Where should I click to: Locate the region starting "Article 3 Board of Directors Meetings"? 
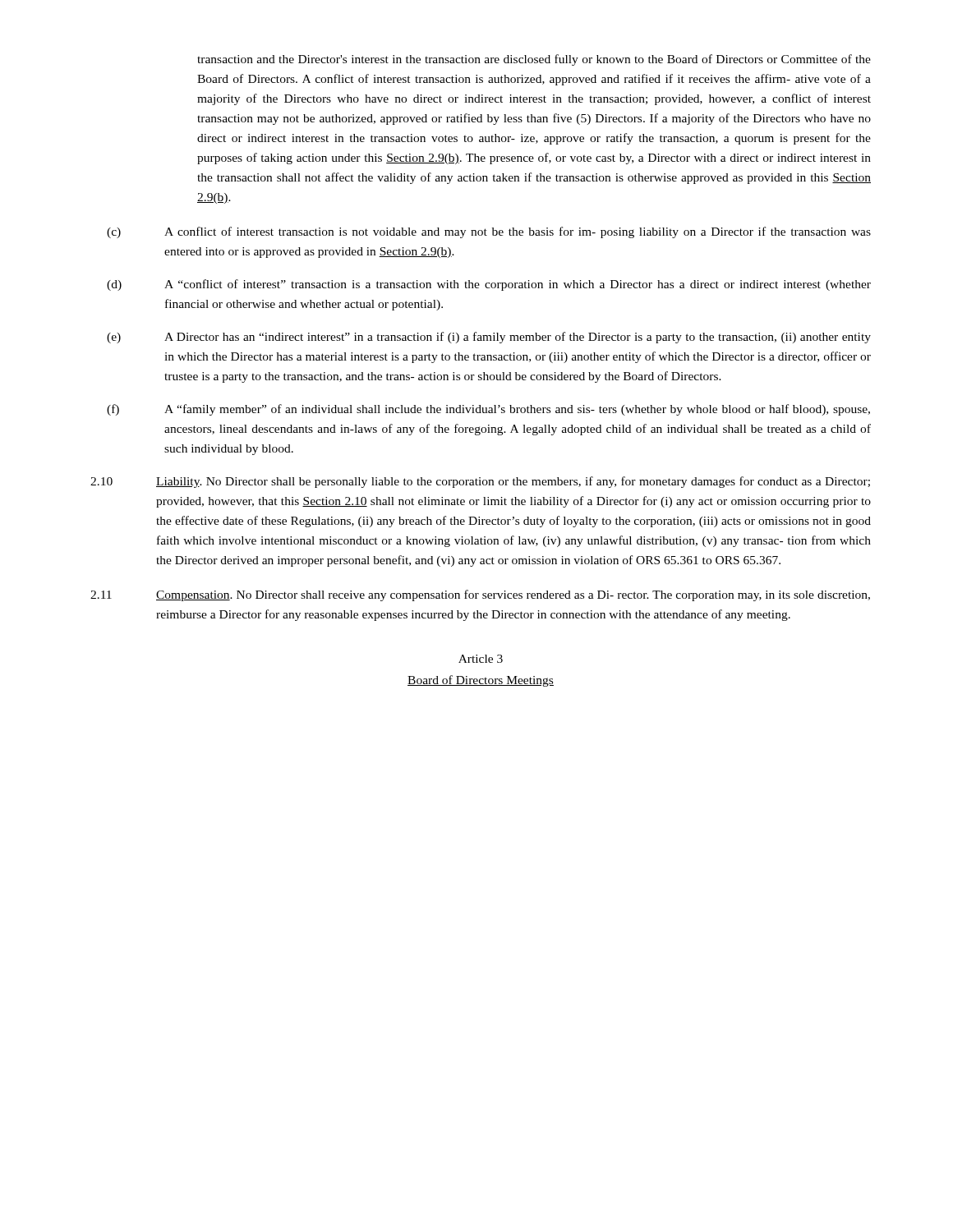[481, 670]
